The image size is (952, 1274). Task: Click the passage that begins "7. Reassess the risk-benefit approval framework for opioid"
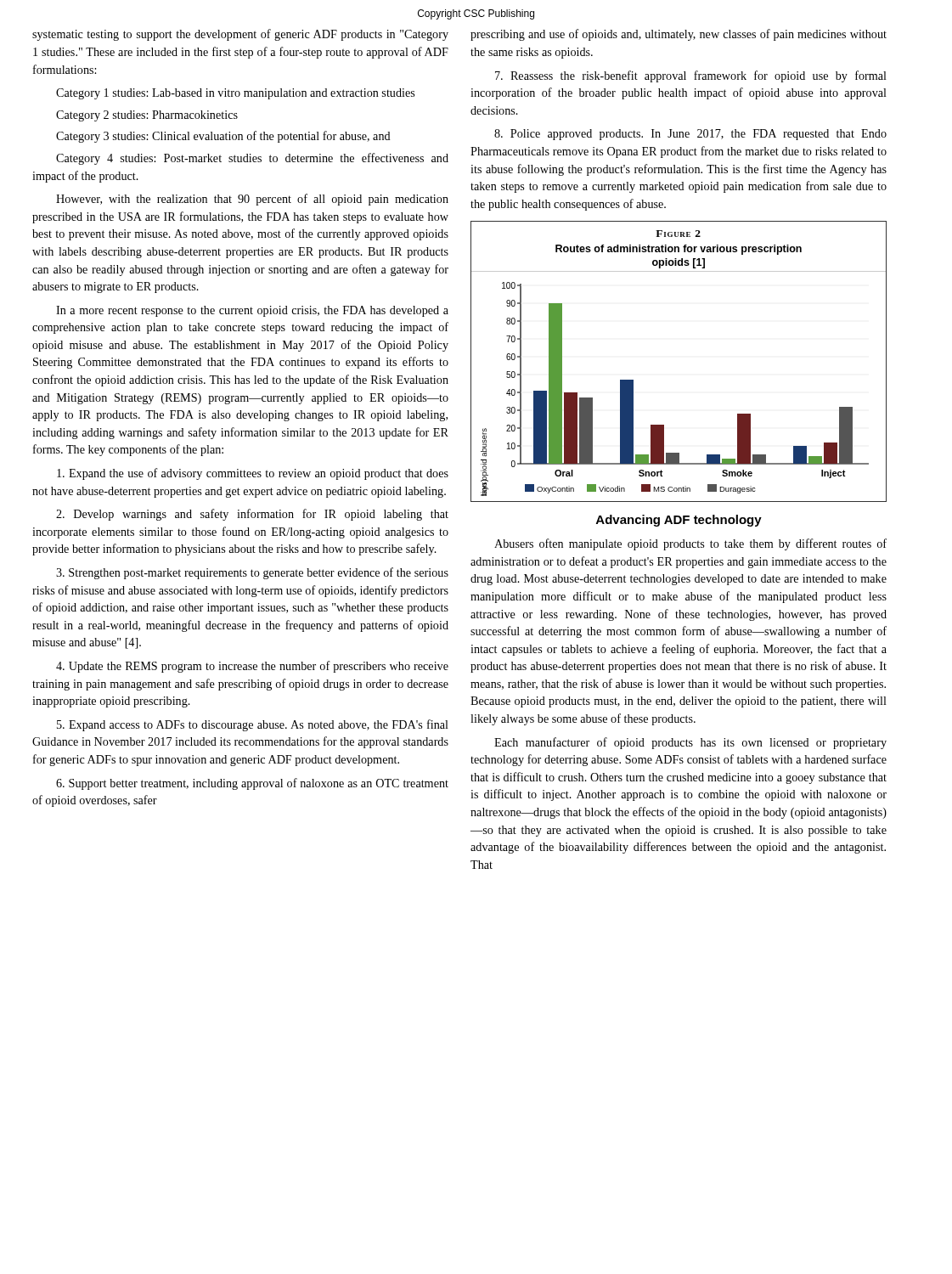[679, 93]
